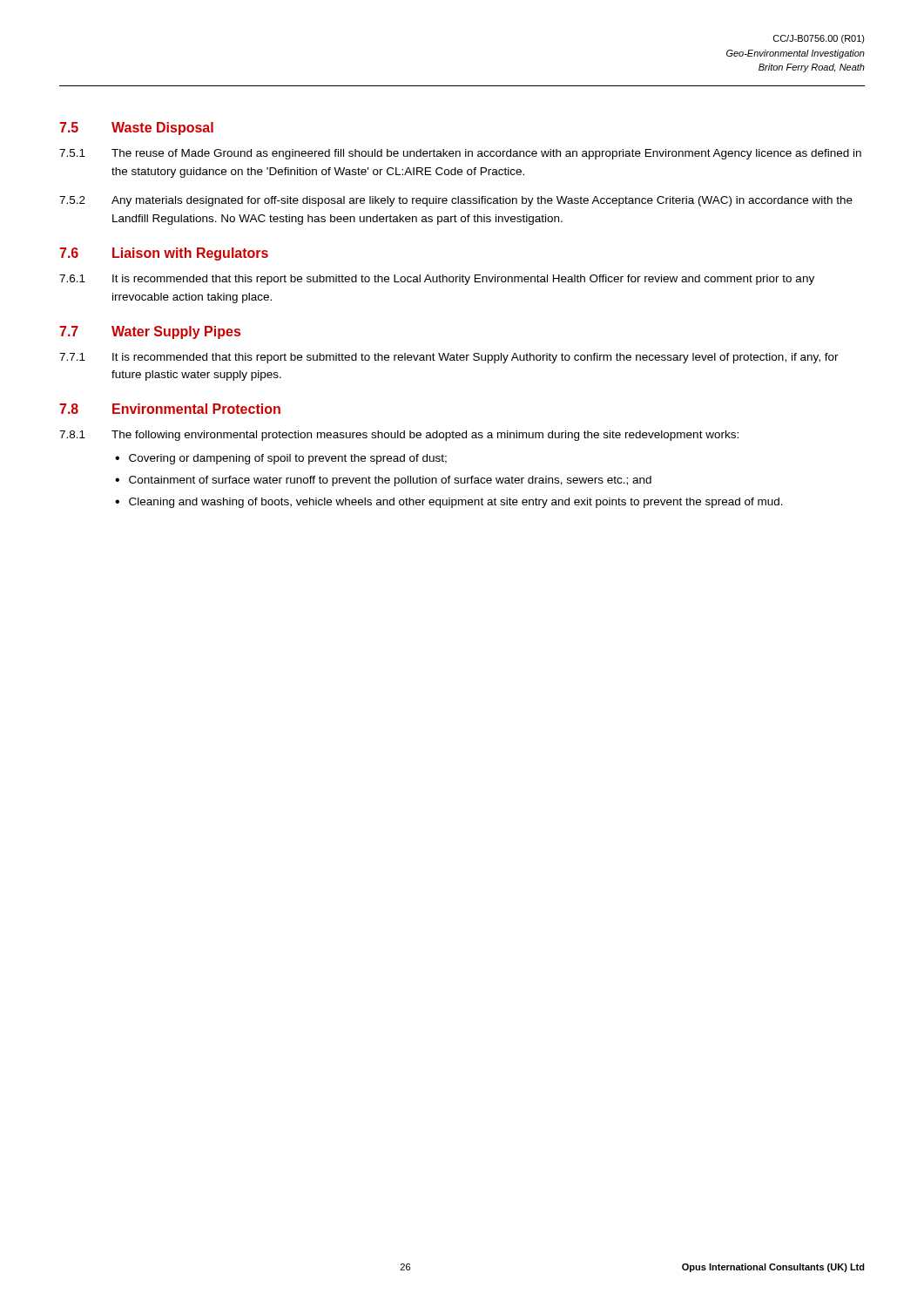
Task: Click on the region starting "5.1 The reuse of"
Action: 462,163
